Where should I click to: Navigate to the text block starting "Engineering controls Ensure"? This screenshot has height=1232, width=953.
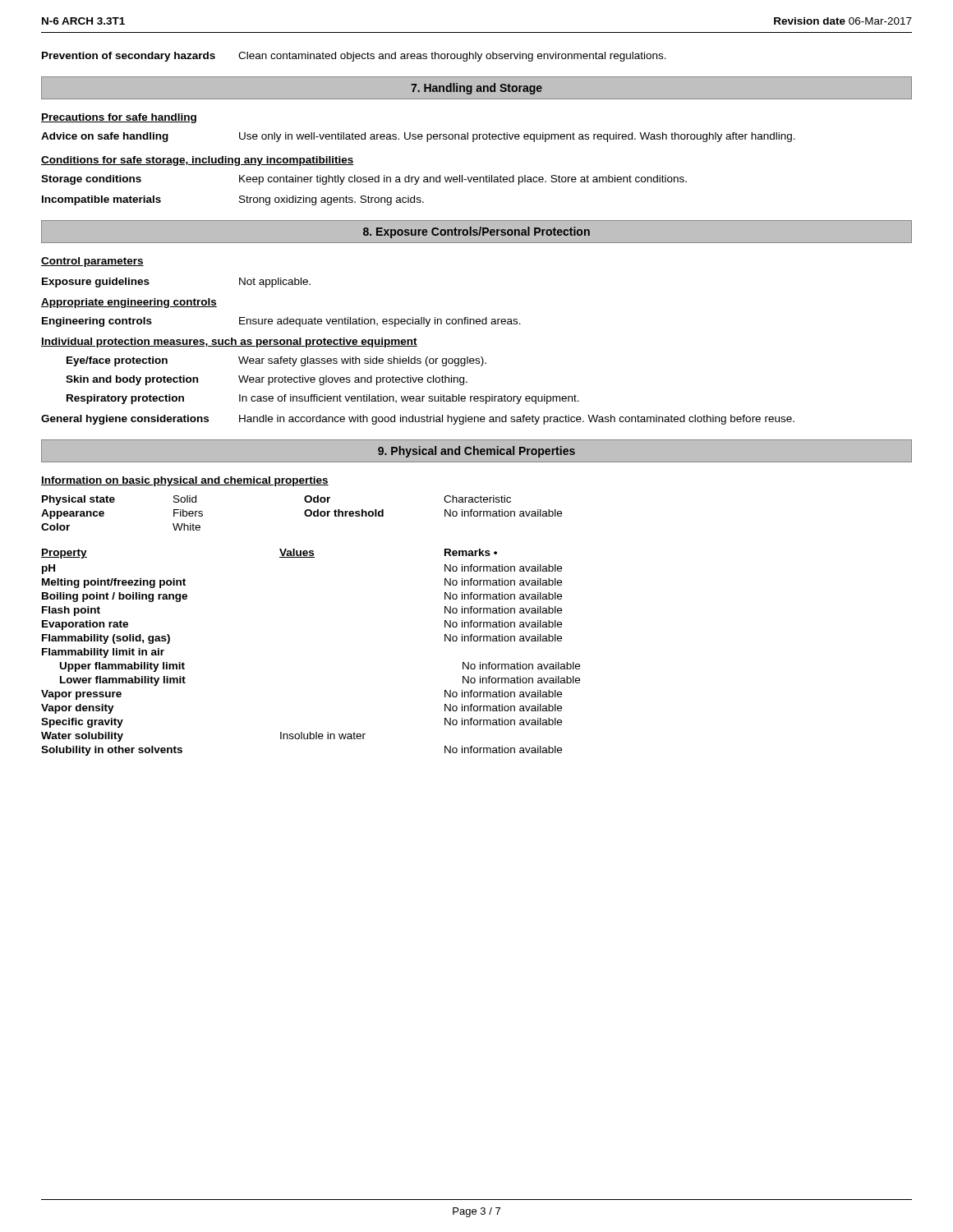pos(476,321)
